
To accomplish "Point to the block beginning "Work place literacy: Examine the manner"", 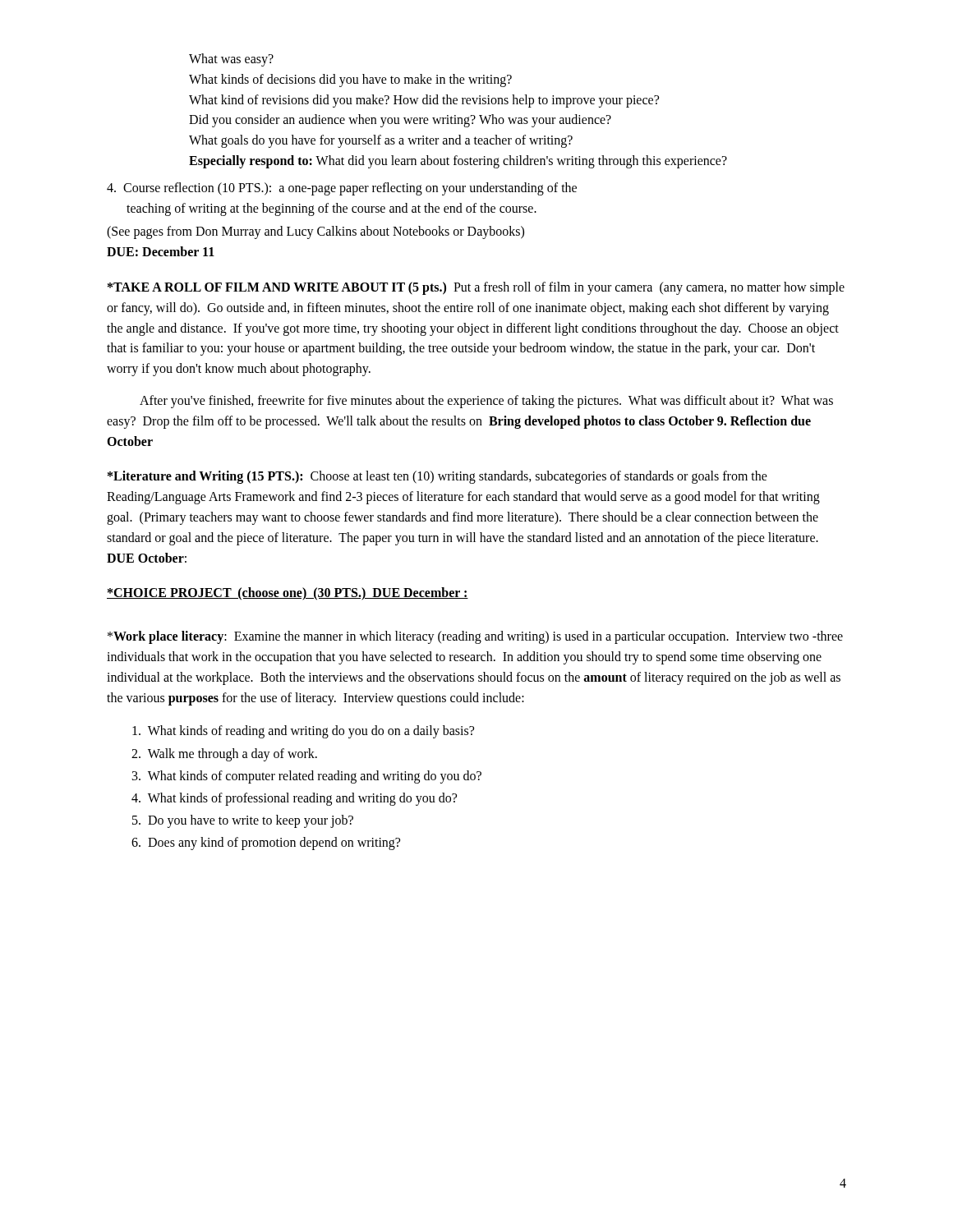I will pyautogui.click(x=475, y=667).
